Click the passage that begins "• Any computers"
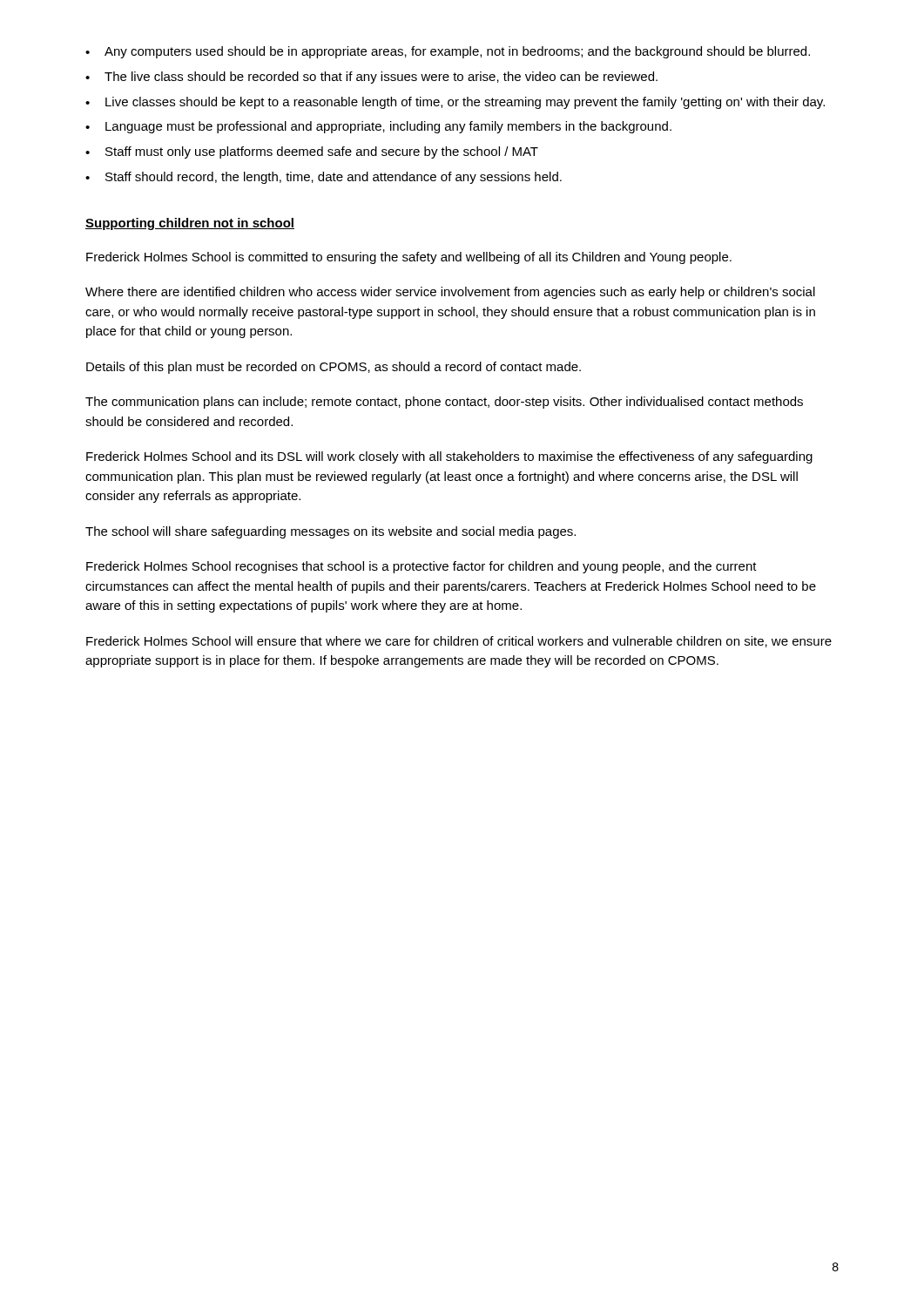 [462, 52]
